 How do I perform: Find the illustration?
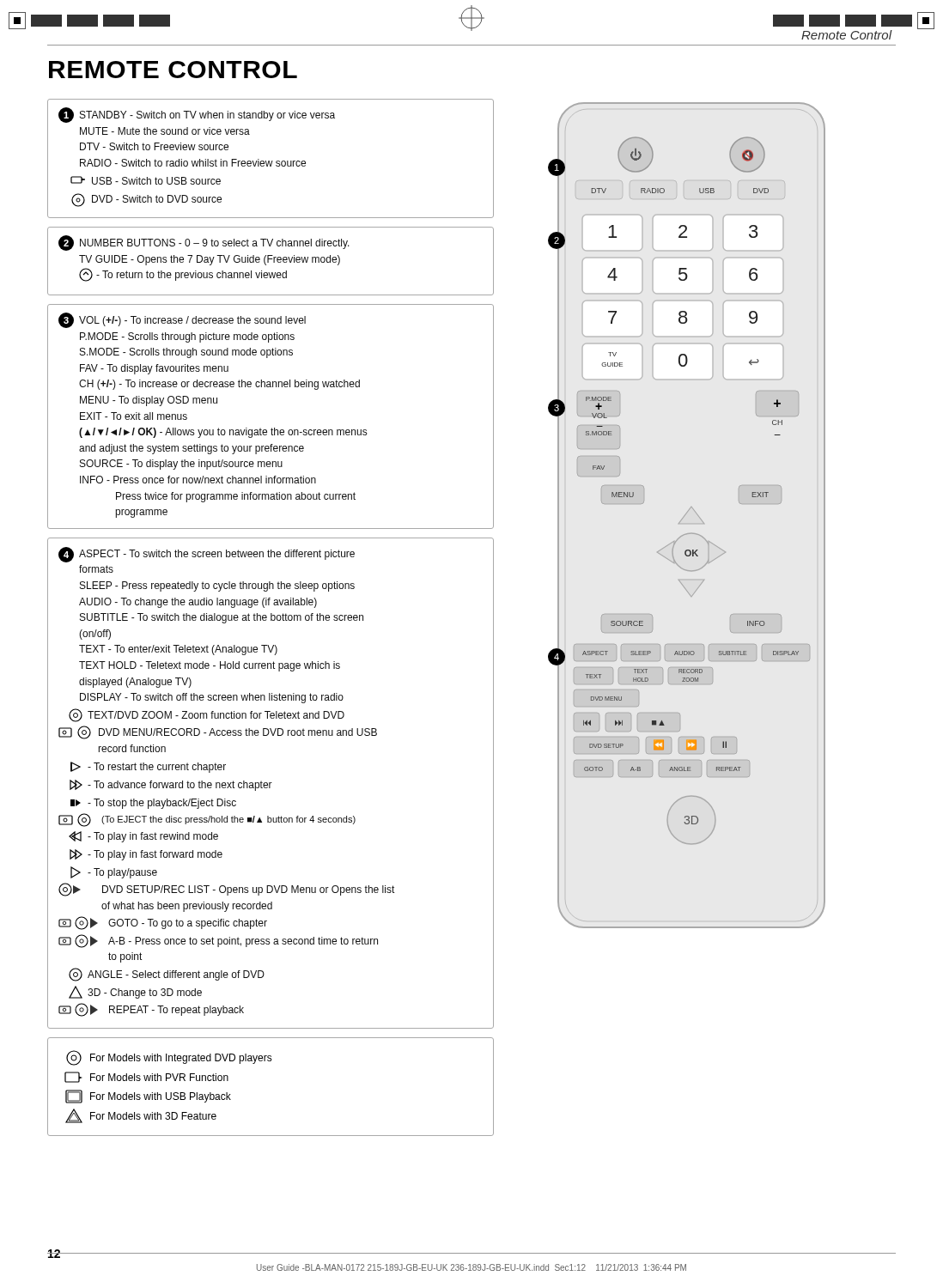coord(700,520)
